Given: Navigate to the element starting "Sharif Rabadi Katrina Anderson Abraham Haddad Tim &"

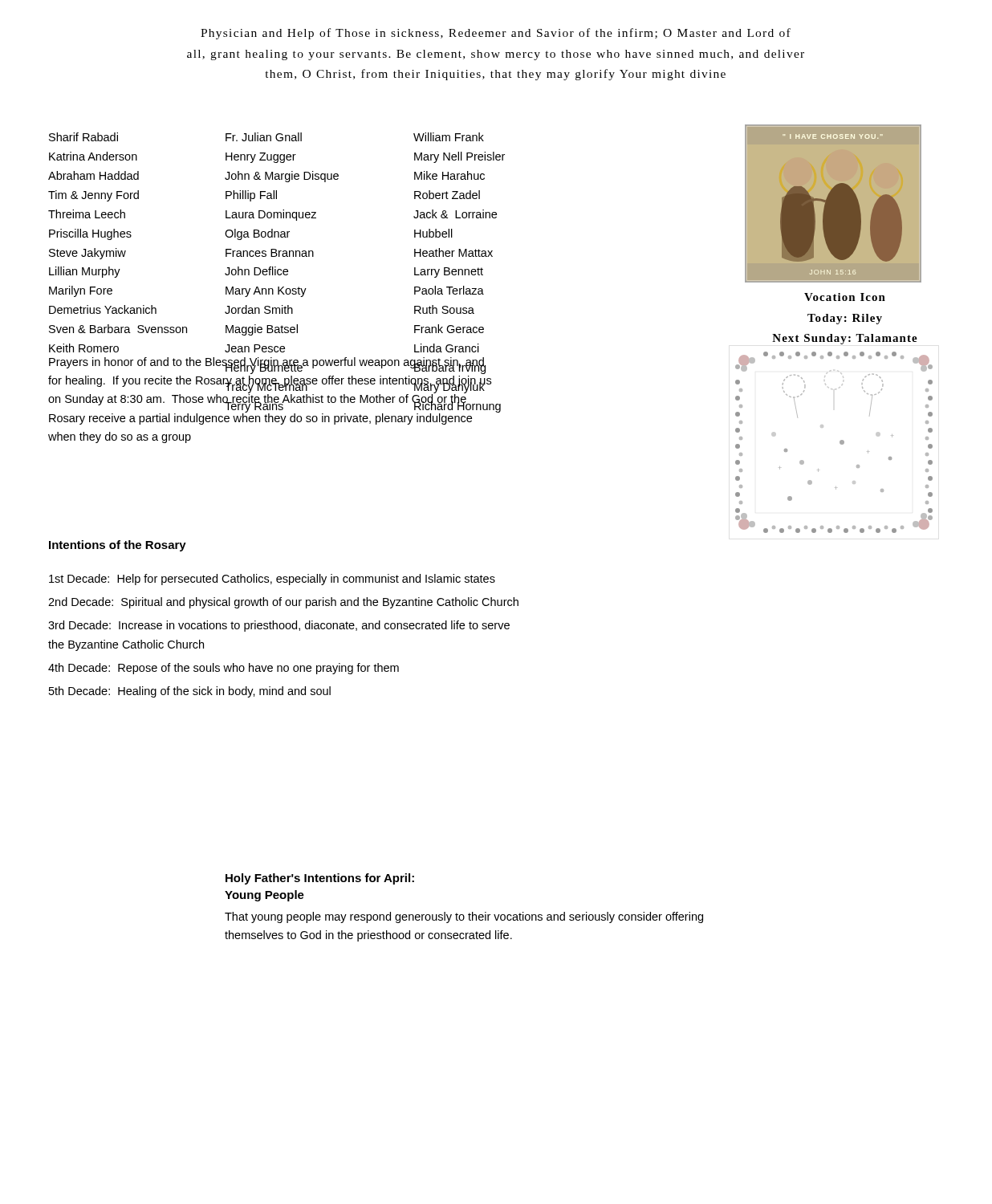Looking at the screenshot, I should [118, 243].
